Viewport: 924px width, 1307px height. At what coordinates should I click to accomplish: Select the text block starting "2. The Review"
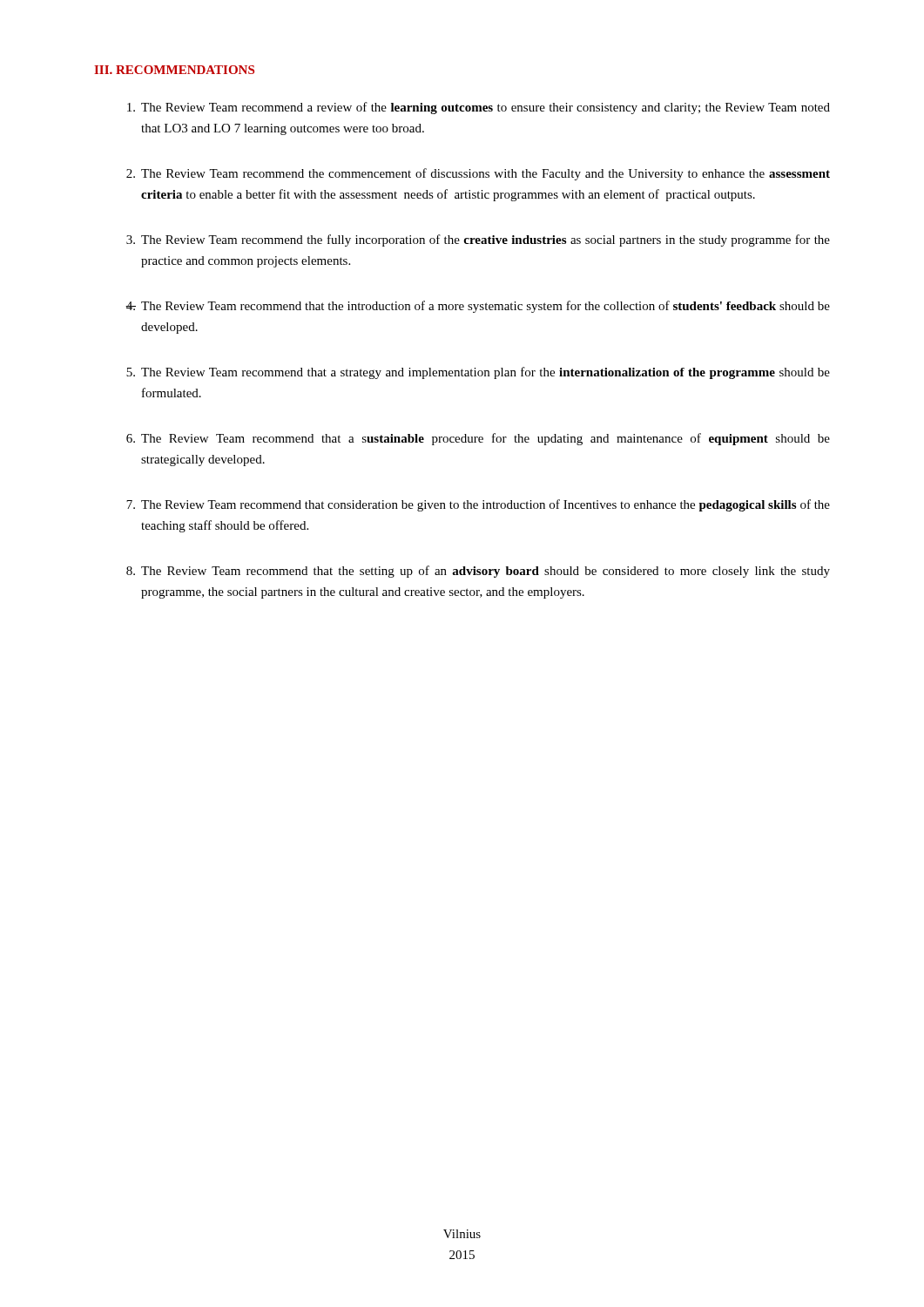pos(462,184)
